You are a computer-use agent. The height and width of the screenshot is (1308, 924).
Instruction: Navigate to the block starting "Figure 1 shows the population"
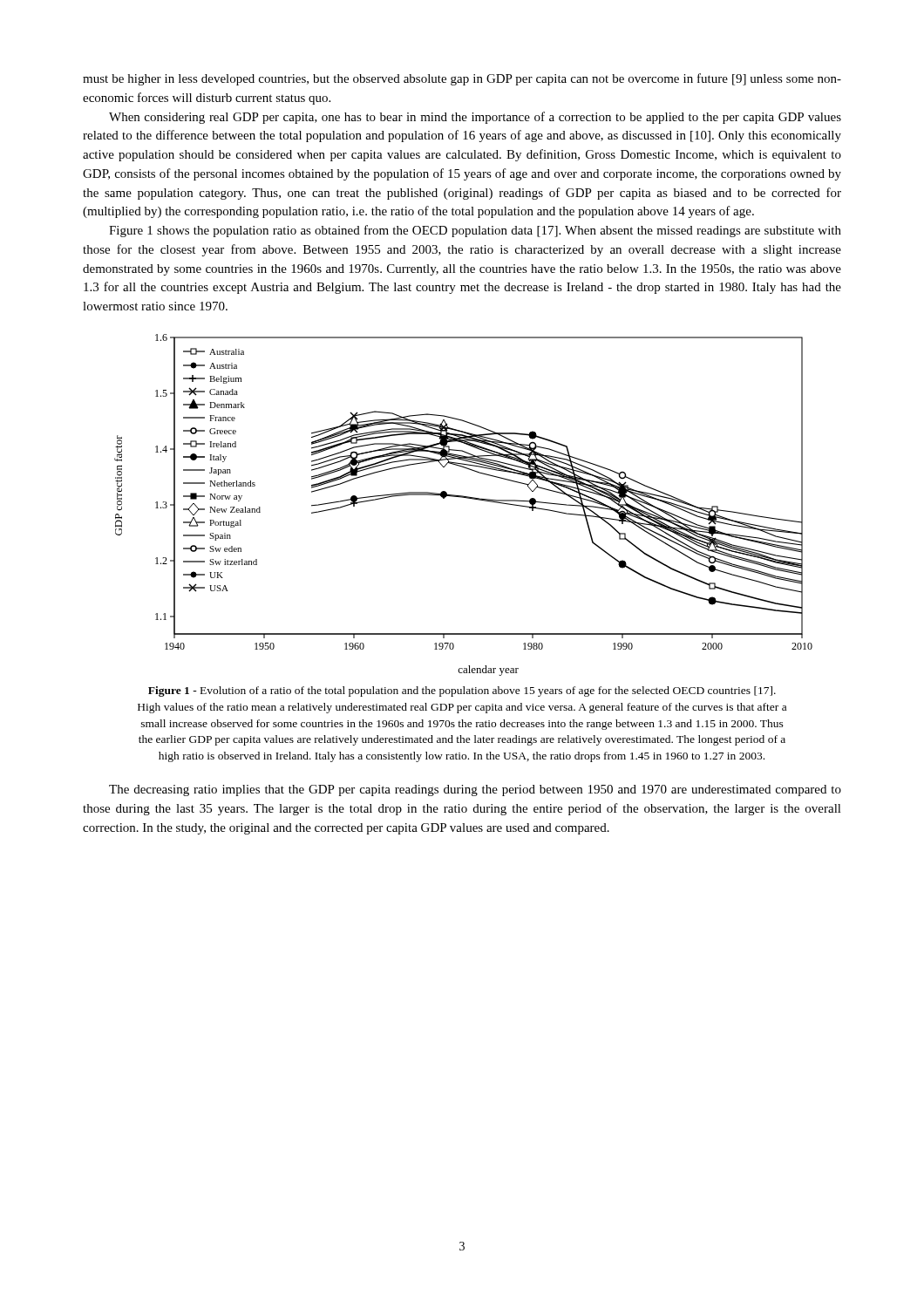[x=462, y=269]
